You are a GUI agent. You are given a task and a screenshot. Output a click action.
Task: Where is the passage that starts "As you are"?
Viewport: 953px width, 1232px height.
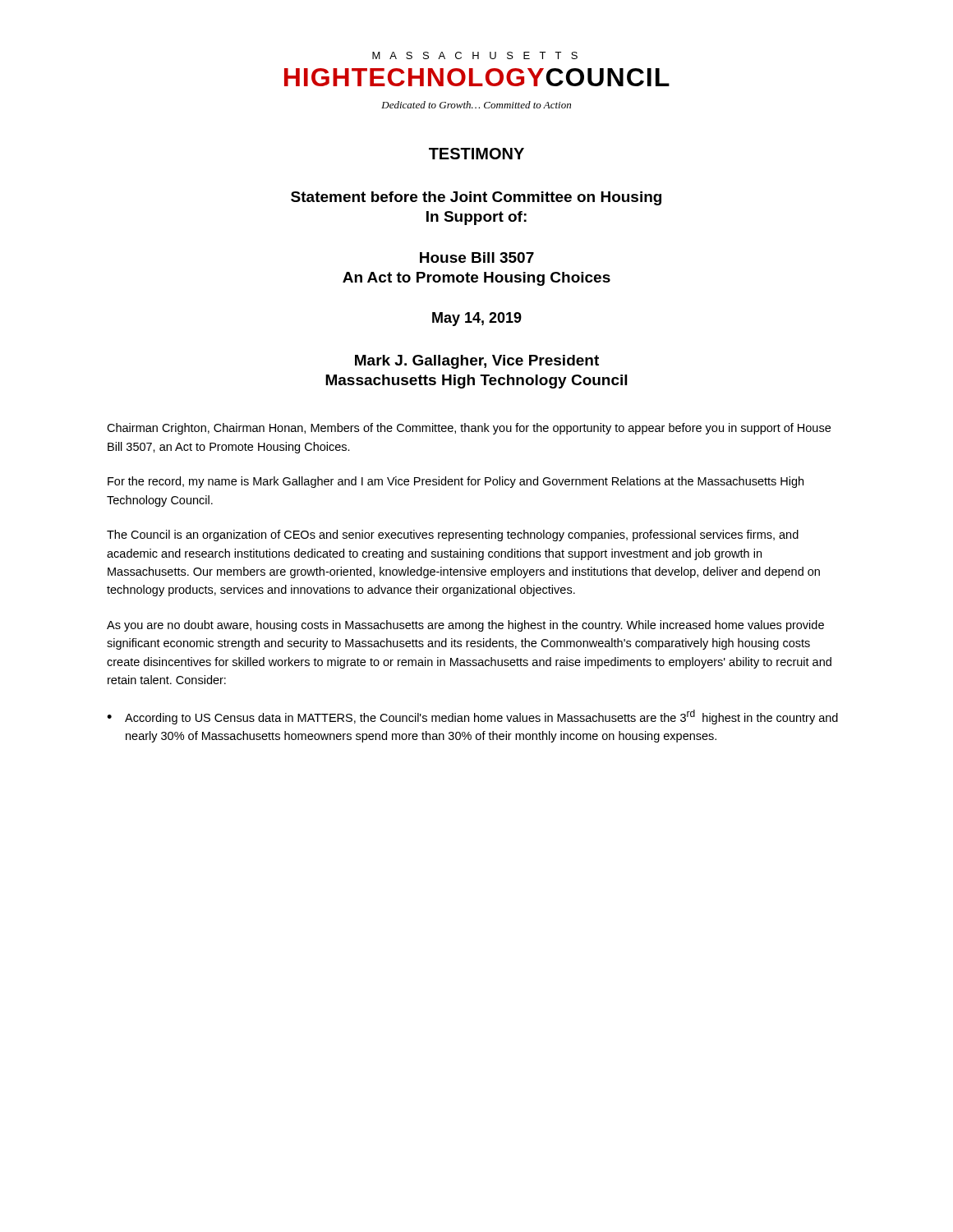(469, 653)
